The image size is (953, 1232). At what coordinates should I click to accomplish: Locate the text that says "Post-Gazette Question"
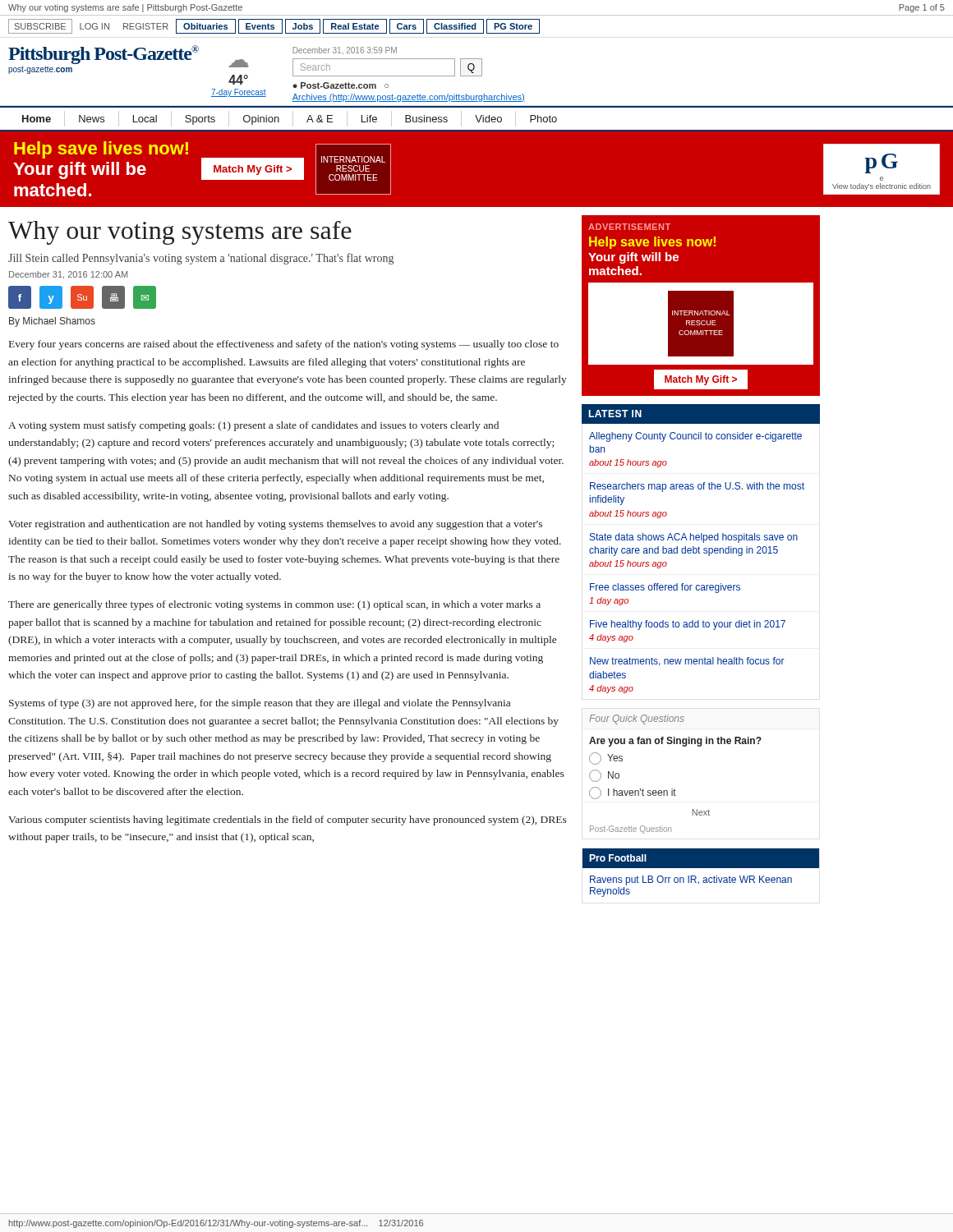pos(631,829)
